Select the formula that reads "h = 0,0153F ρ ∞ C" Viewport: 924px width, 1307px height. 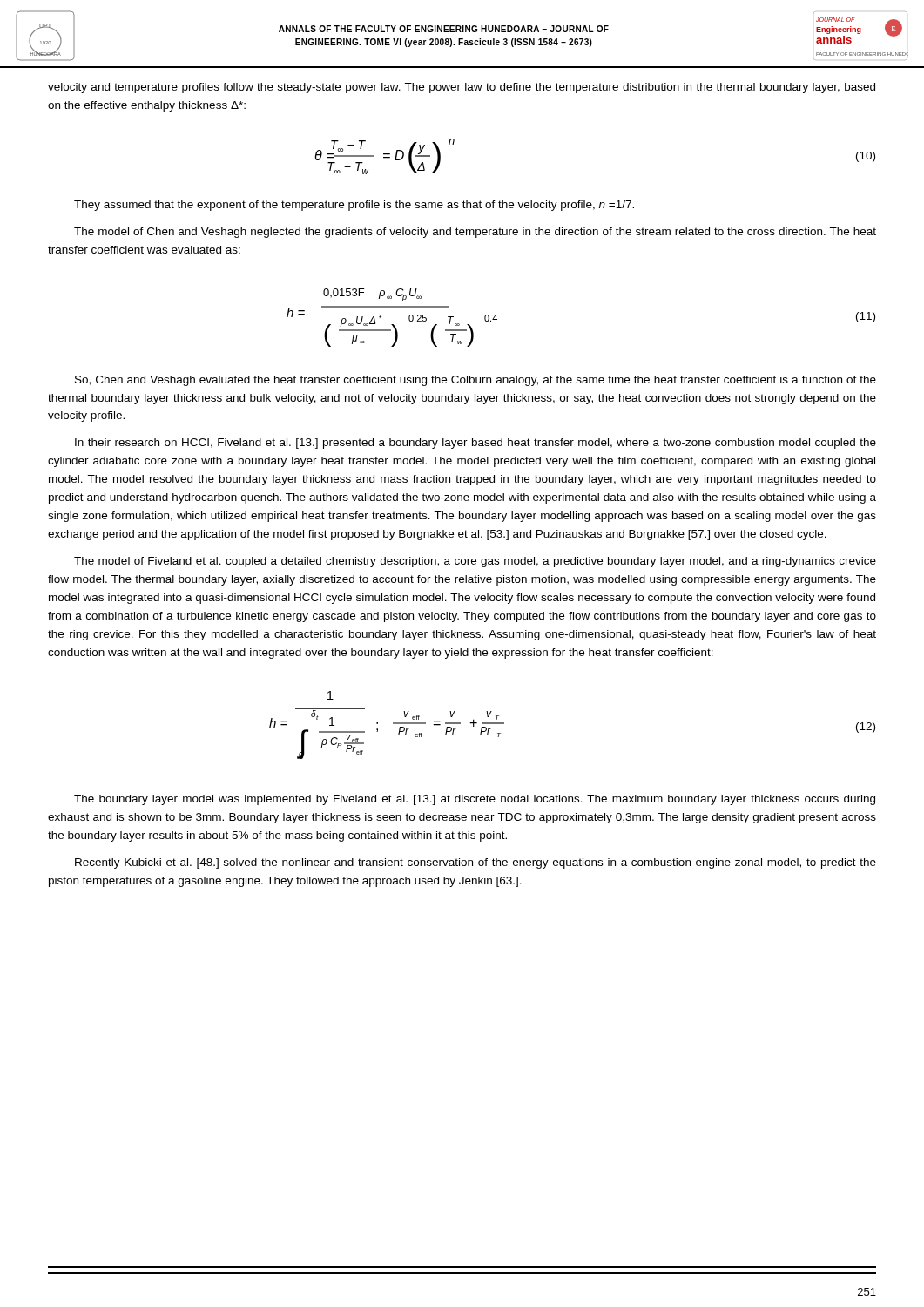click(x=342, y=295)
